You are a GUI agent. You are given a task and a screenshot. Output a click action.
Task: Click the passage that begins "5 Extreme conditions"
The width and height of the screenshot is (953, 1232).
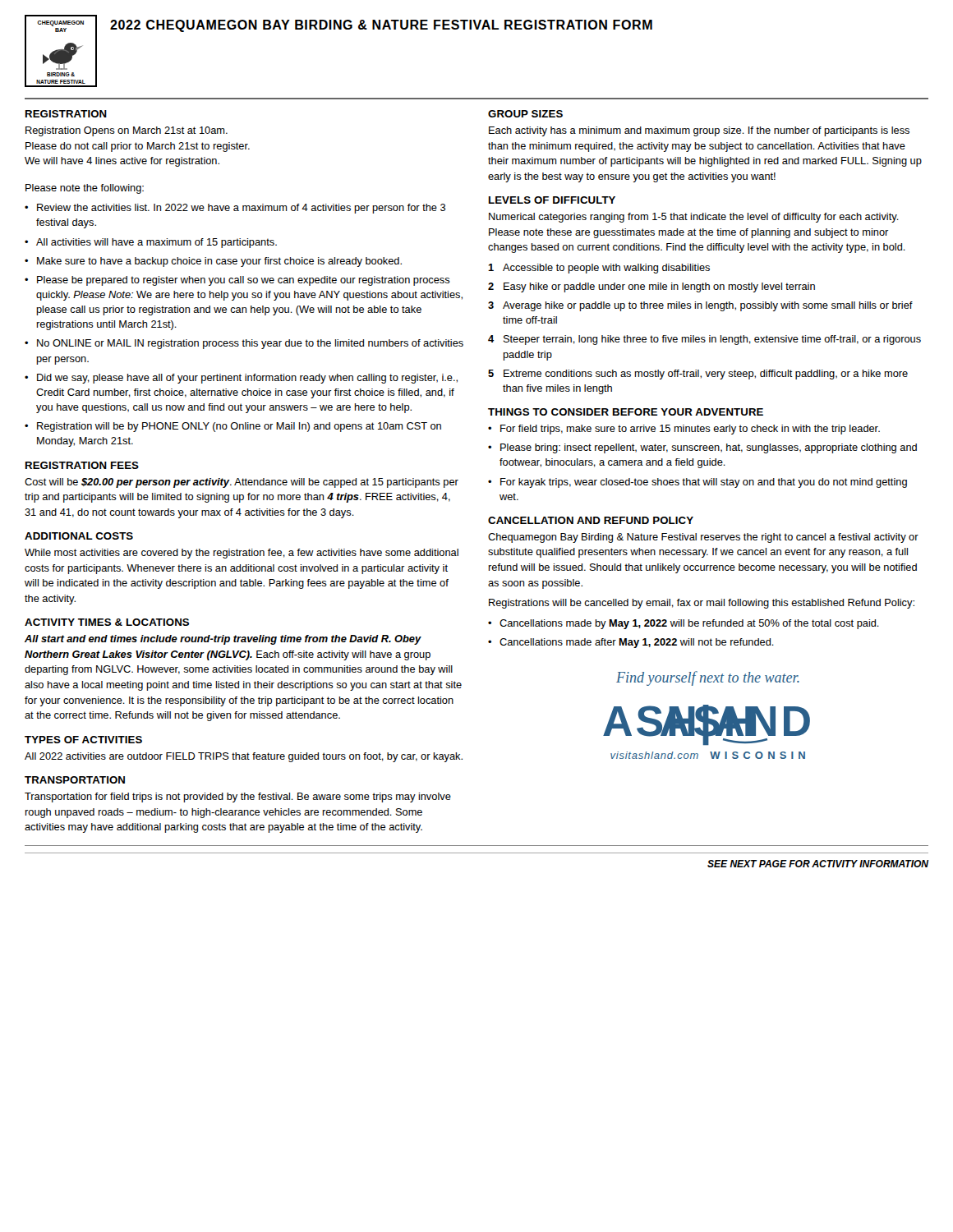[x=698, y=380]
